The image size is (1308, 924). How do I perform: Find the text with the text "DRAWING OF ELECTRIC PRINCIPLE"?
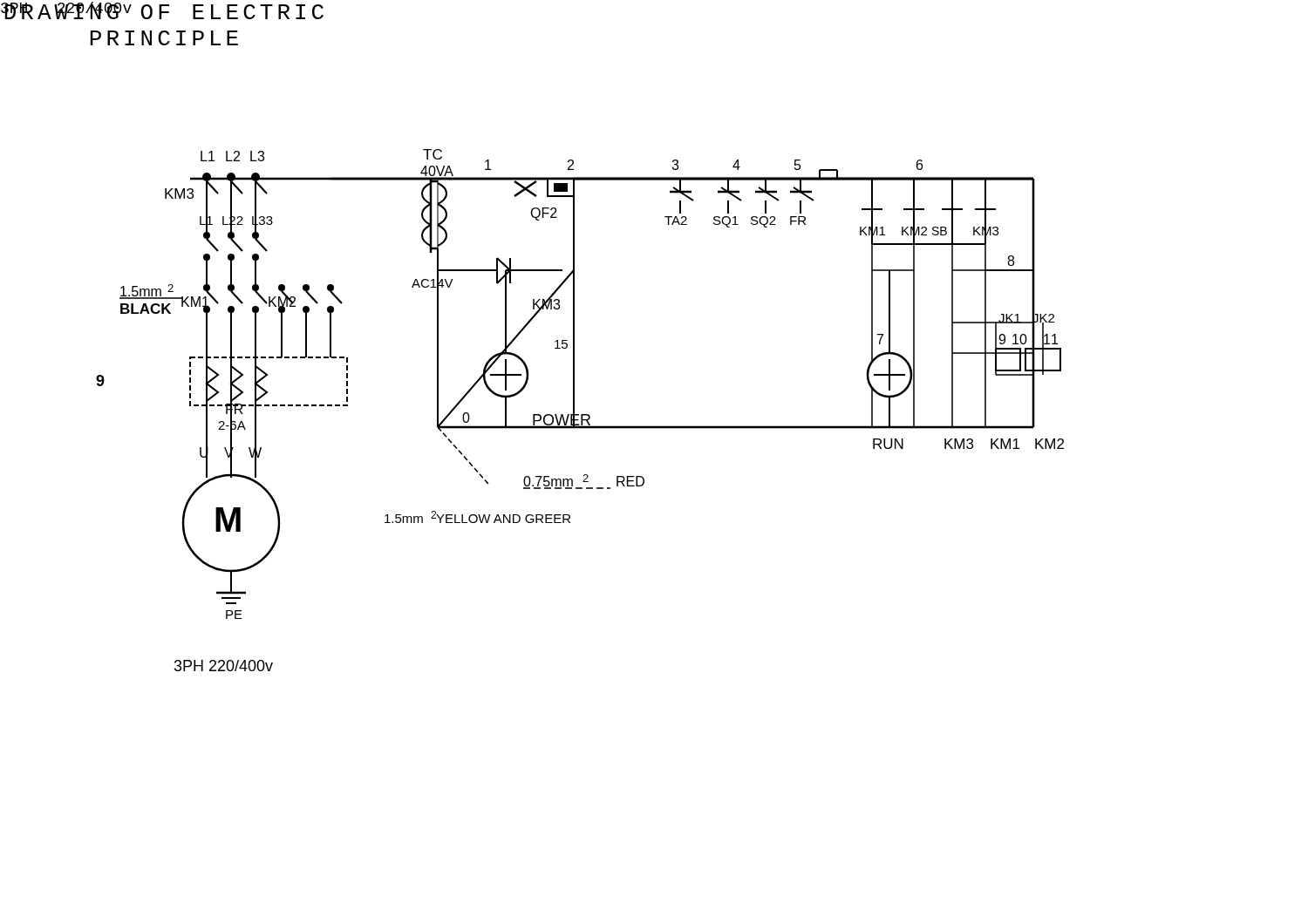166,26
